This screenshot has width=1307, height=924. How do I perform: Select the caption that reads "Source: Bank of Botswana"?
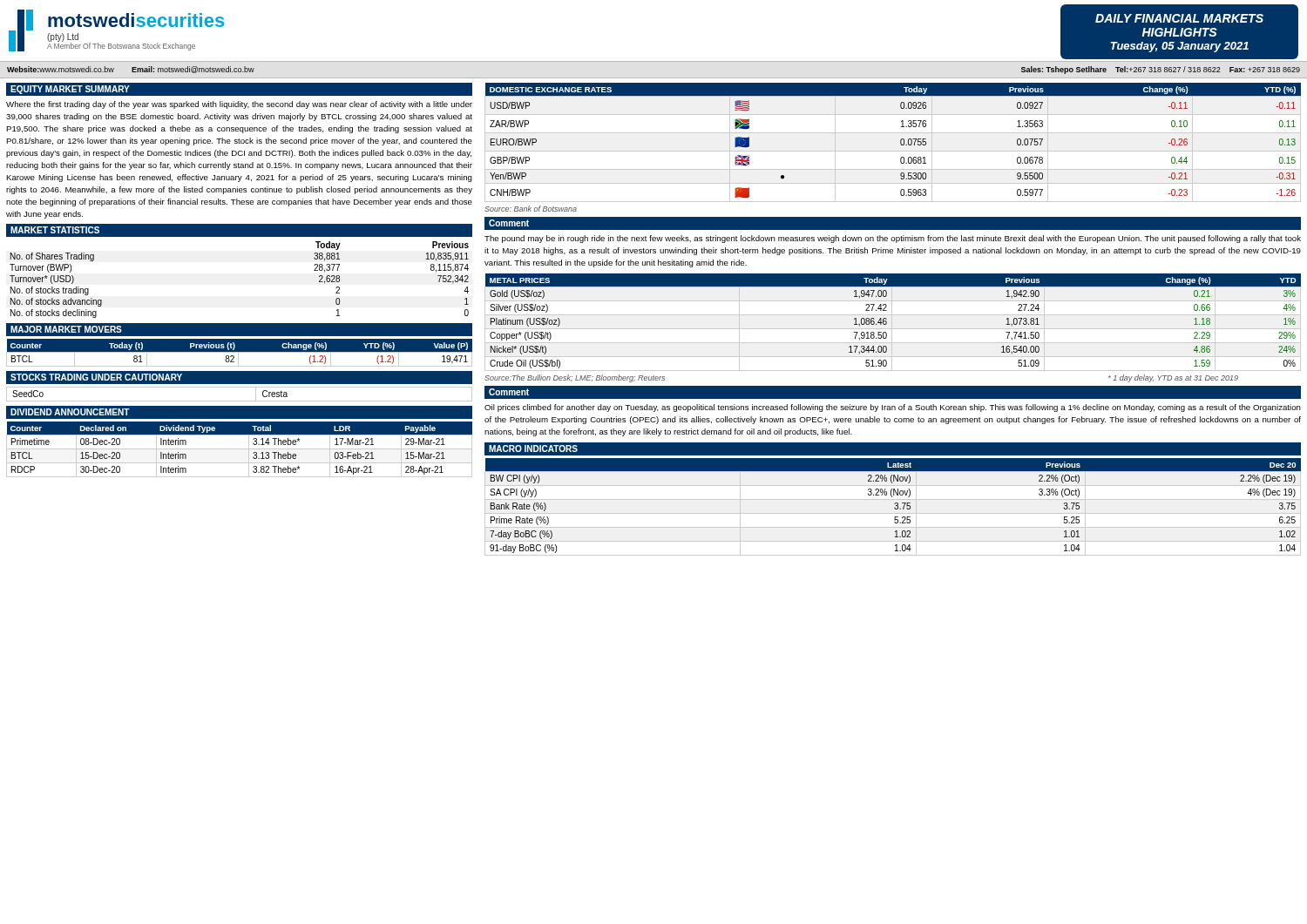tap(531, 209)
